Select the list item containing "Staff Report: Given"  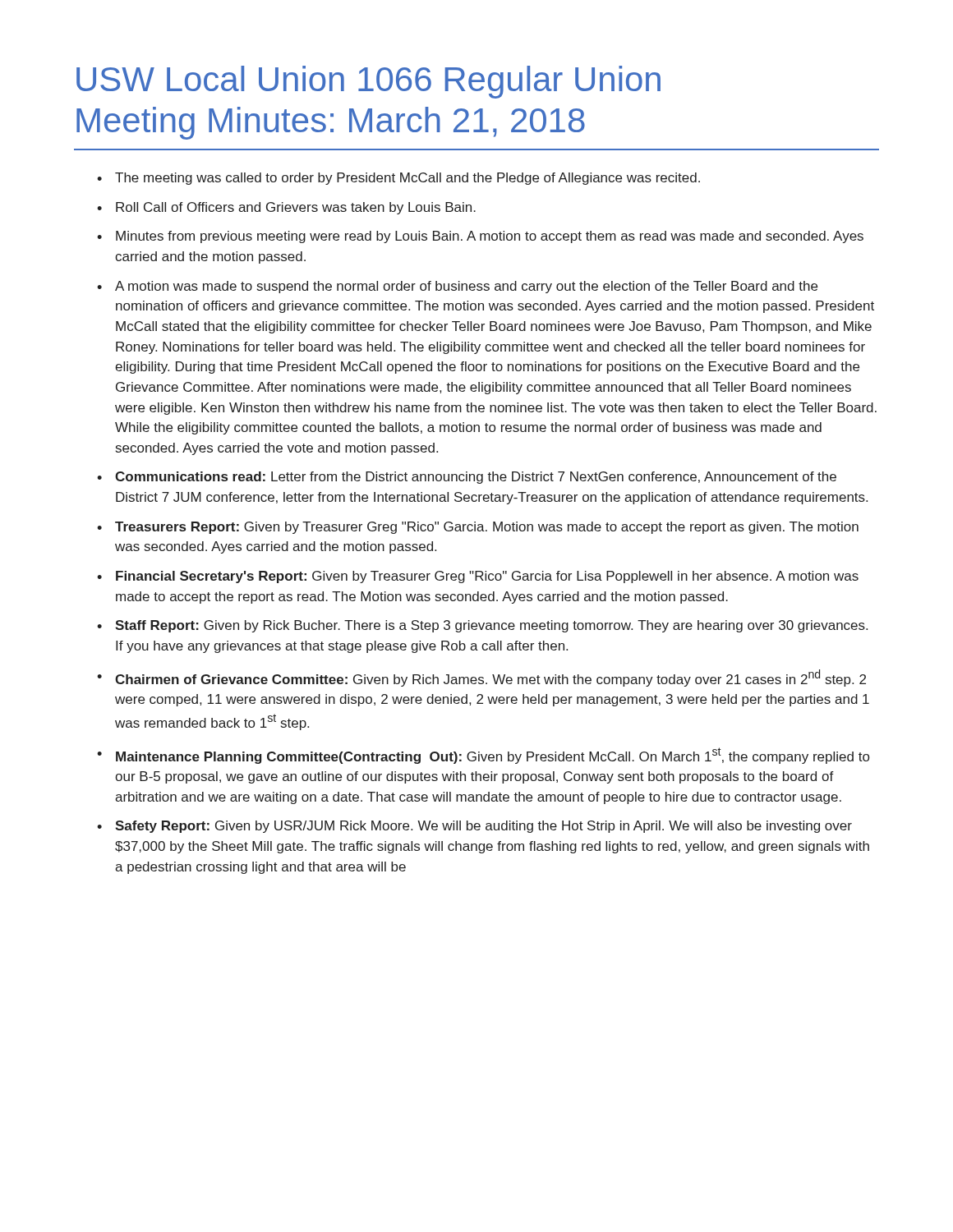(492, 636)
